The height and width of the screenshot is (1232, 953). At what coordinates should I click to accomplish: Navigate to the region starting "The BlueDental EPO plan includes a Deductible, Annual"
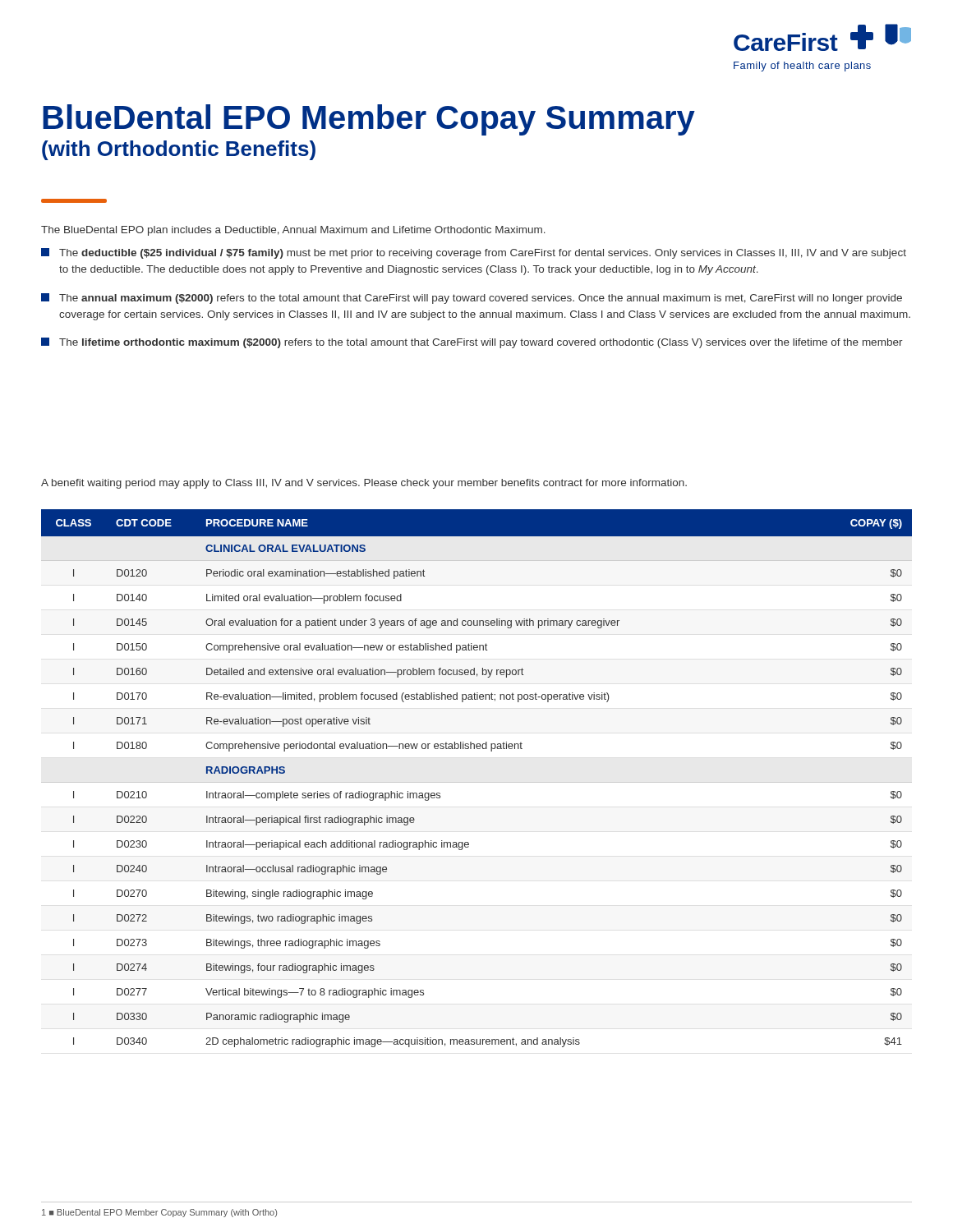click(x=294, y=230)
